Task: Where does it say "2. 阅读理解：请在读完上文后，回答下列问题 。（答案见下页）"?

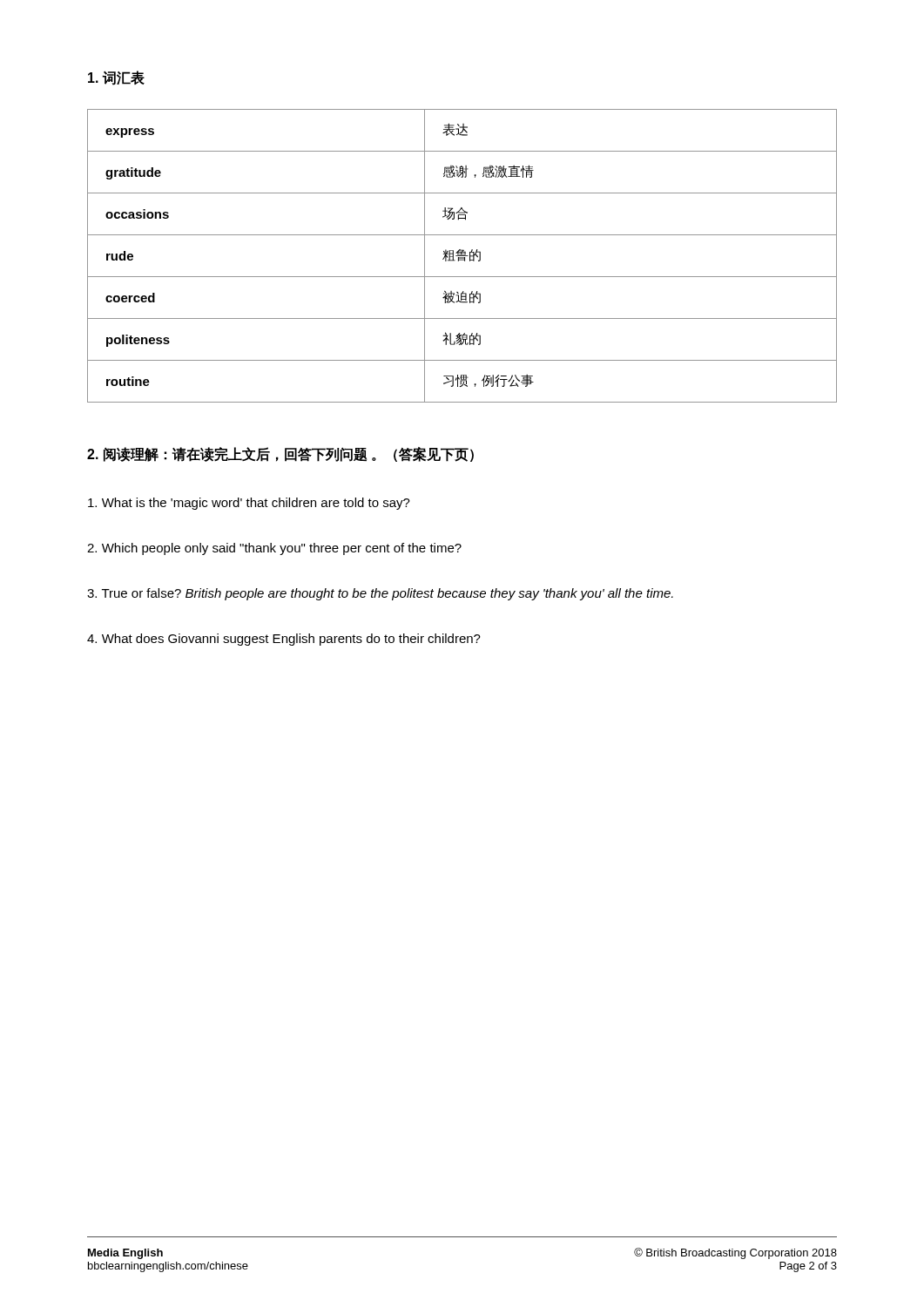Action: [285, 454]
